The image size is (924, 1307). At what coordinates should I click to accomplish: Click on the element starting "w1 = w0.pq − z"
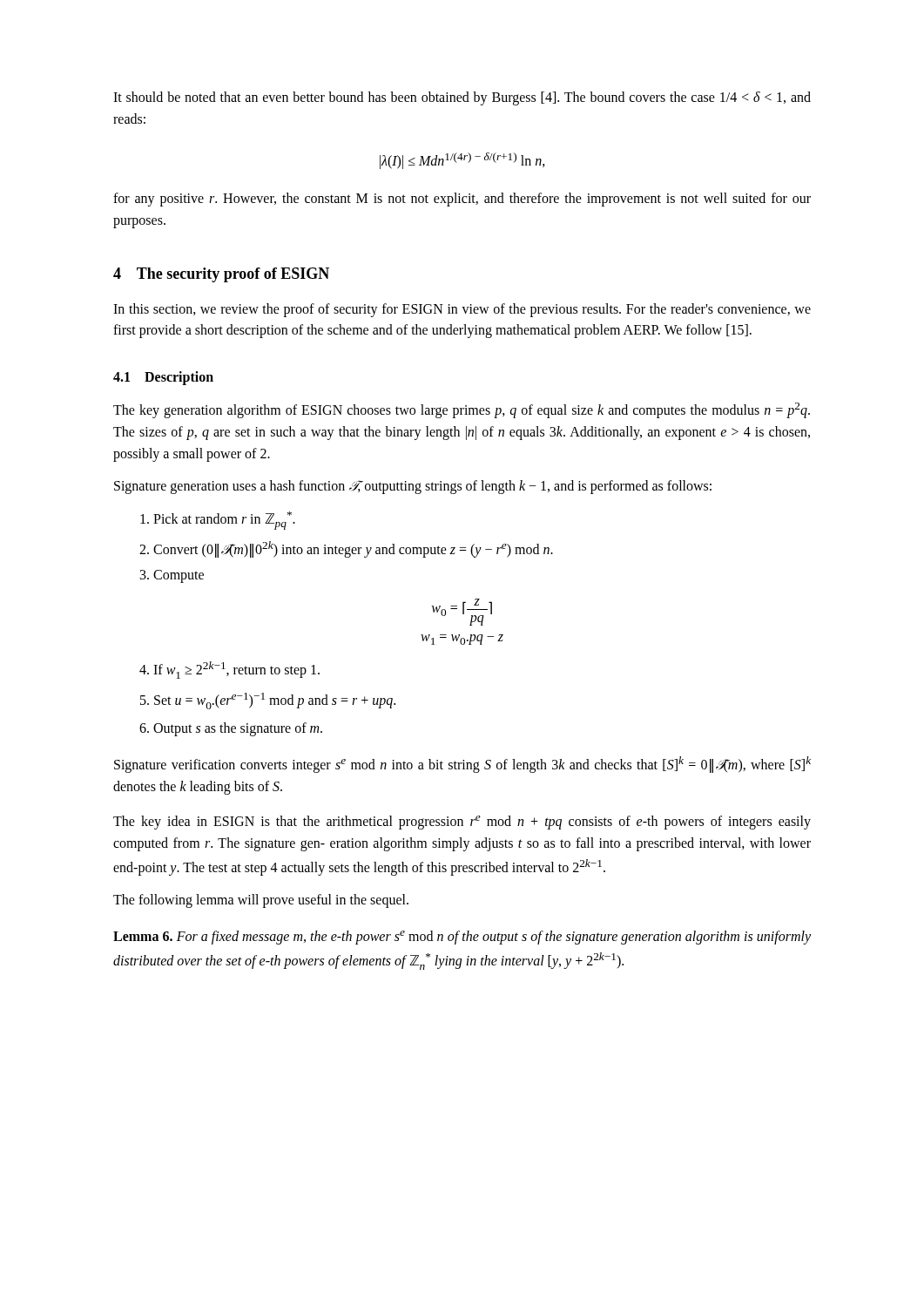click(462, 638)
